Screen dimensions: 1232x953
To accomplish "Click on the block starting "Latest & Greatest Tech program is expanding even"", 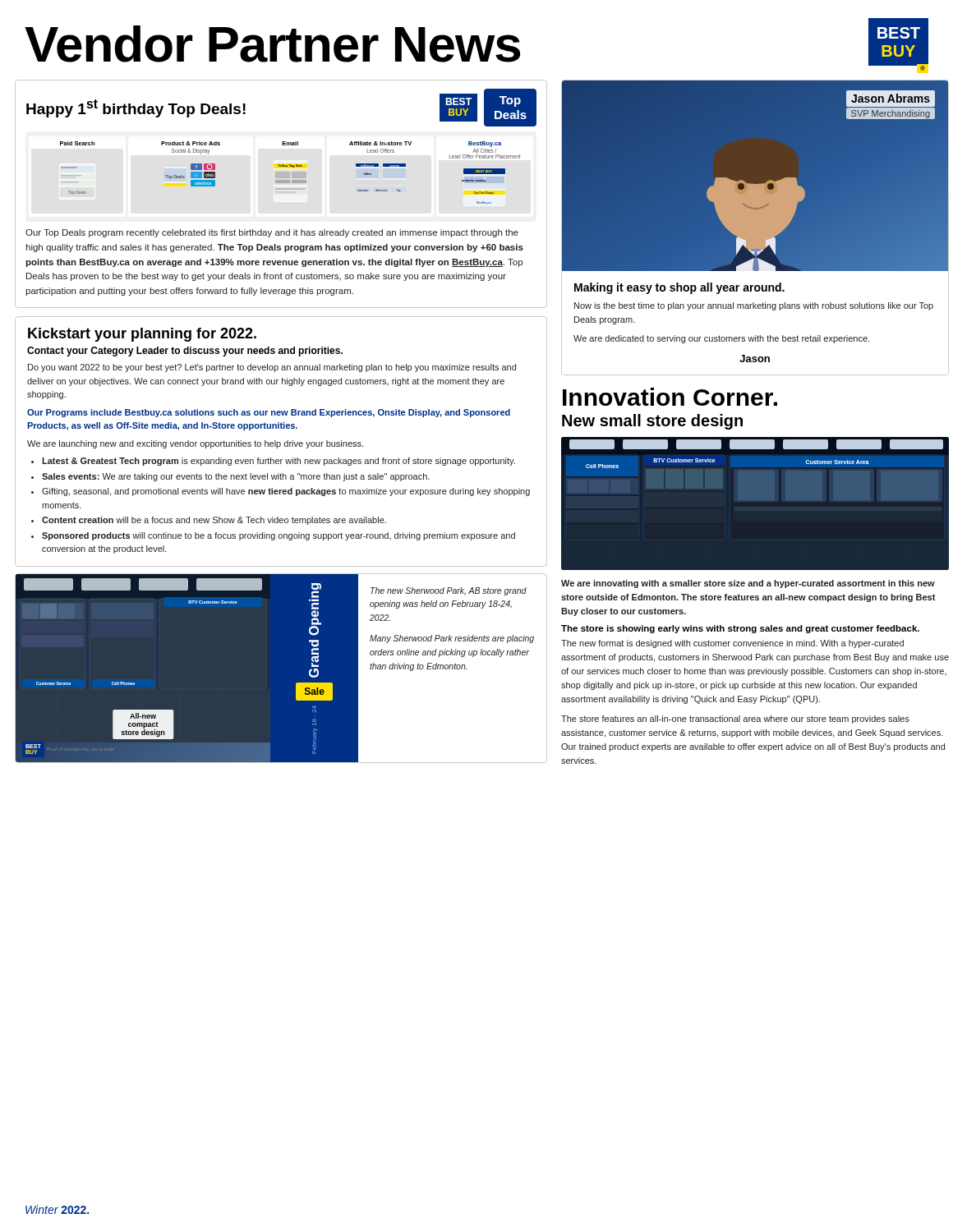I will [x=279, y=461].
